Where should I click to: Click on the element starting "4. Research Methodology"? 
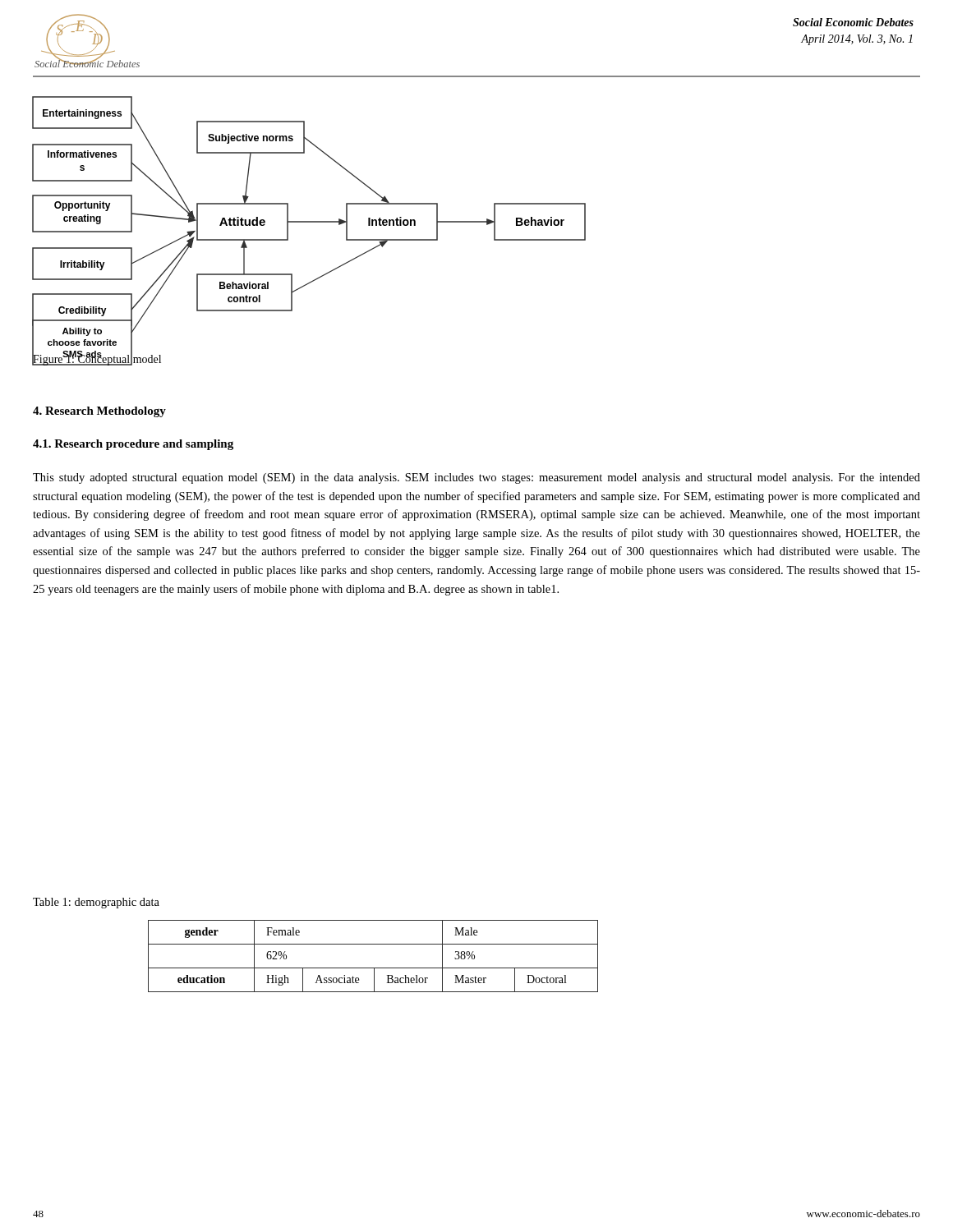pos(99,411)
